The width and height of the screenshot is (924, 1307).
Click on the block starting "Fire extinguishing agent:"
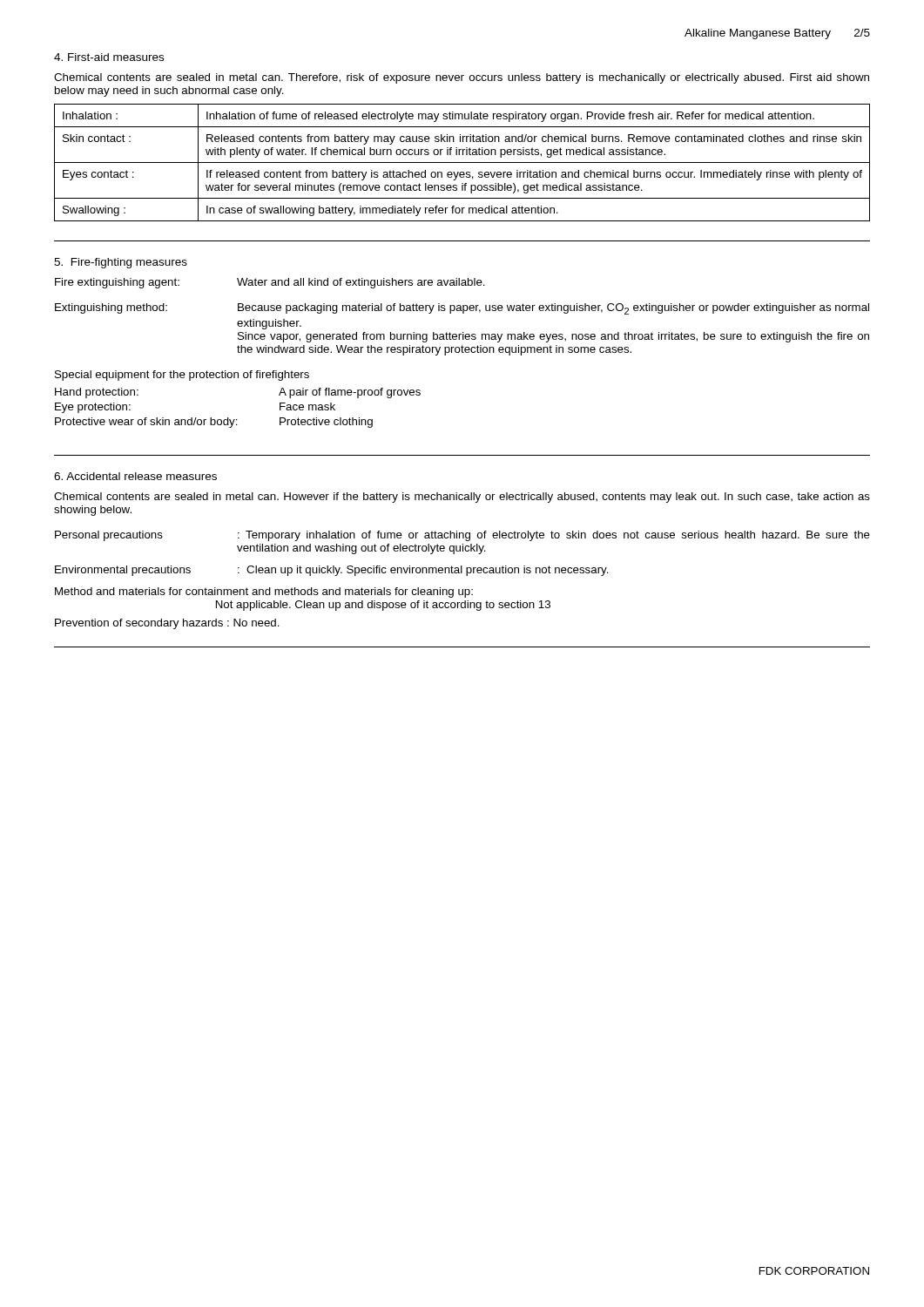(x=462, y=282)
